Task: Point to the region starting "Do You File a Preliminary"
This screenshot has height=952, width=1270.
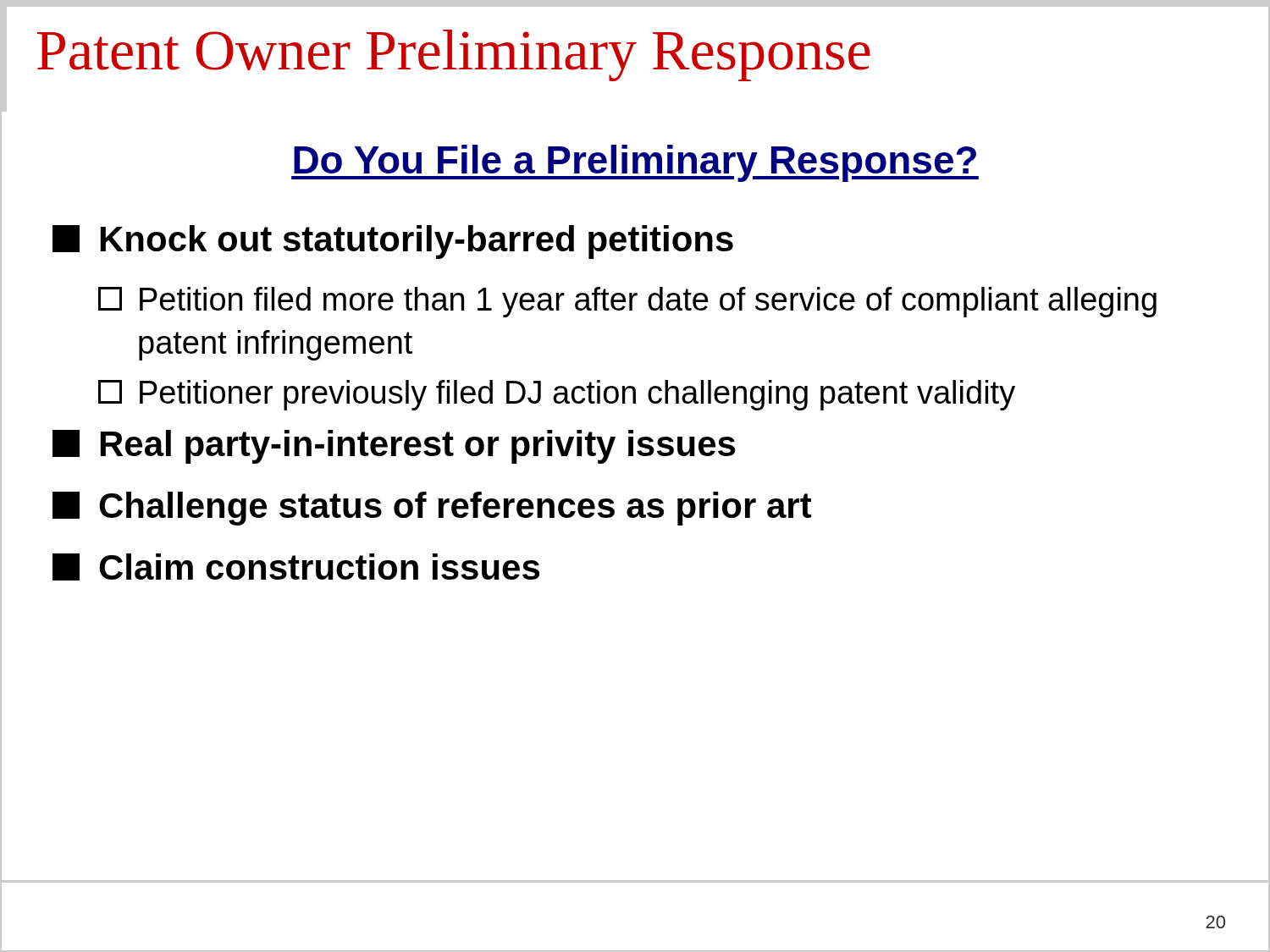Action: (635, 160)
